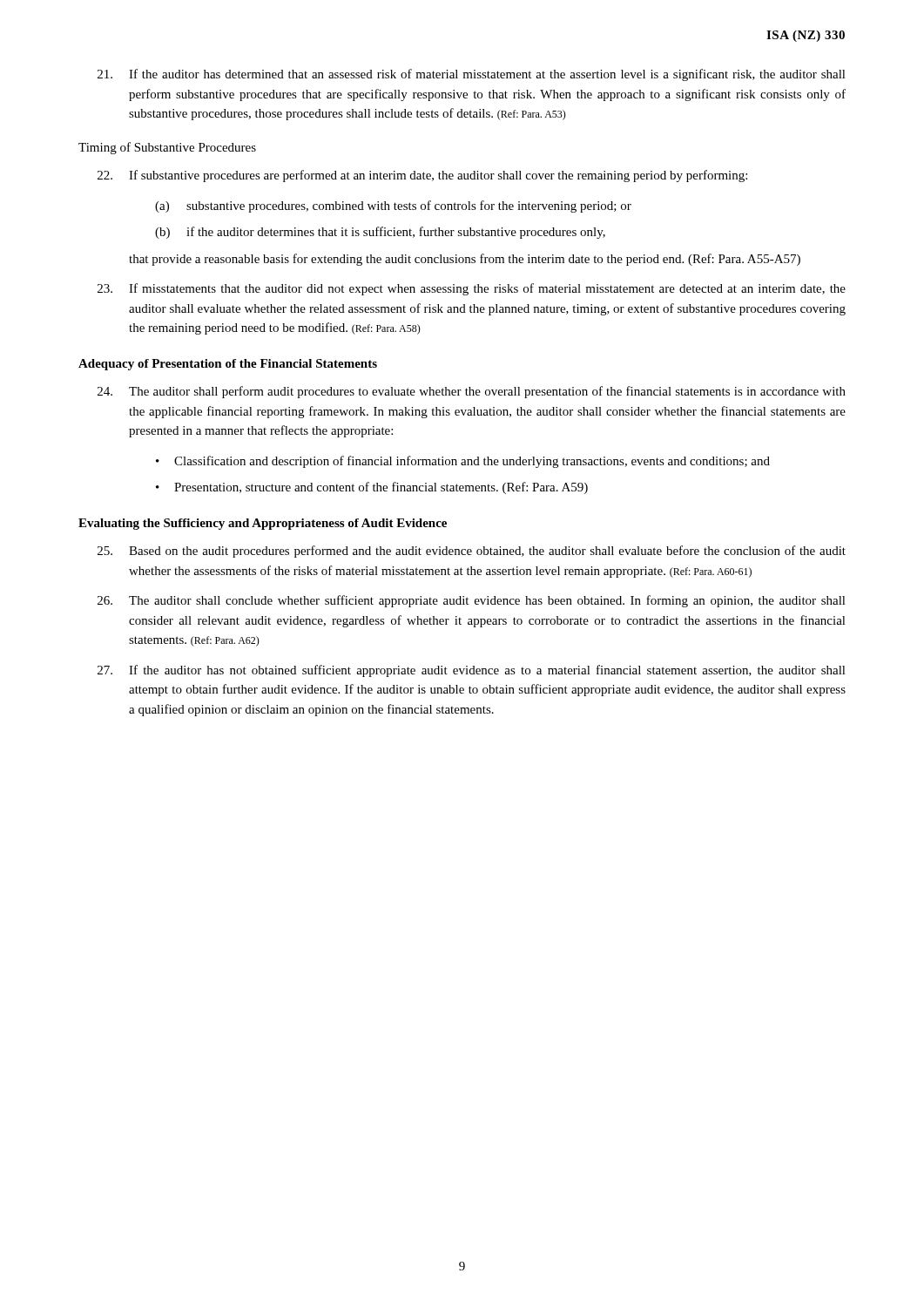
Task: Locate the list item that says "• Classification and description of financial information"
Action: point(500,461)
